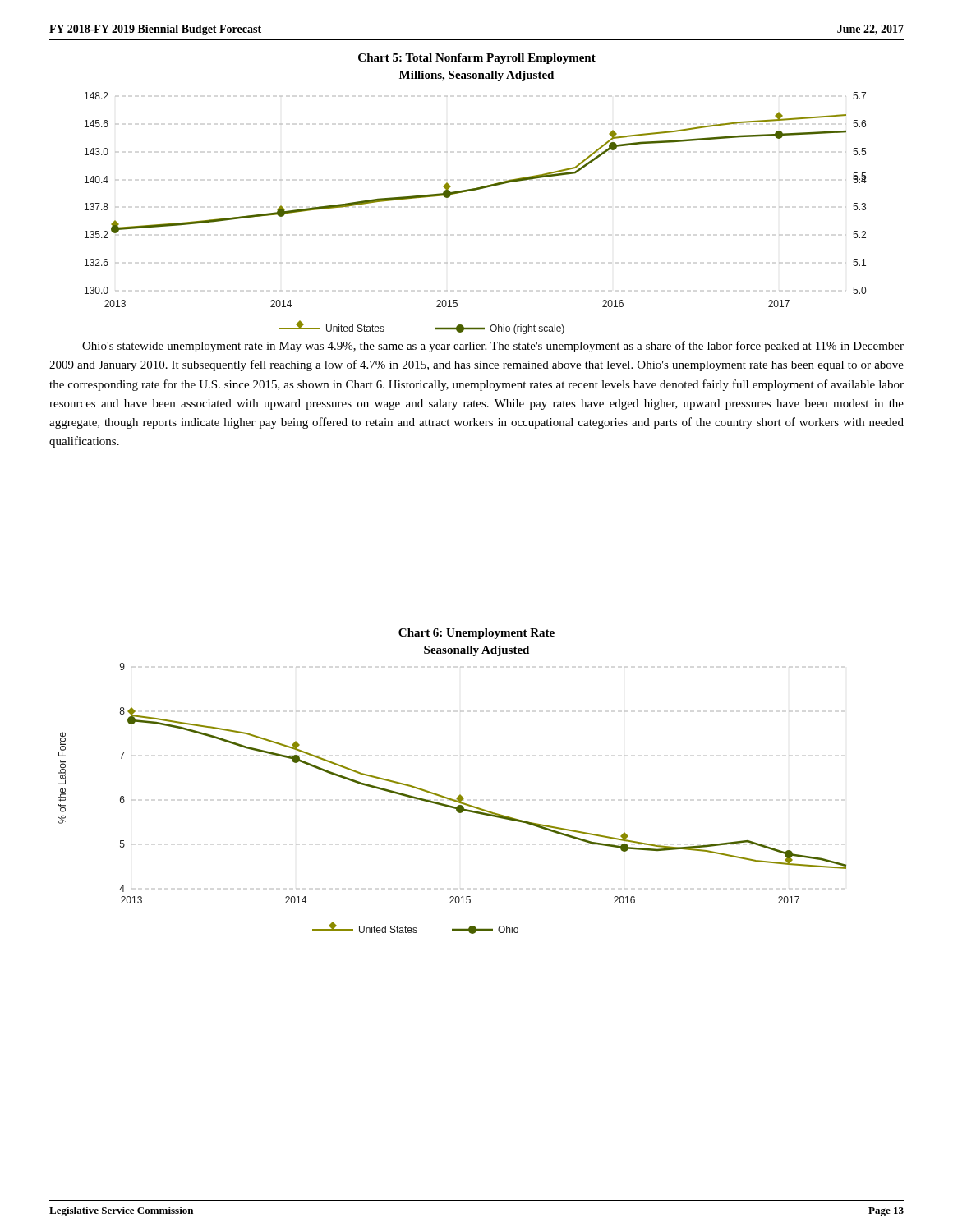
Task: Locate the element starting "Ohio's statewide unemployment rate in May"
Action: 476,394
